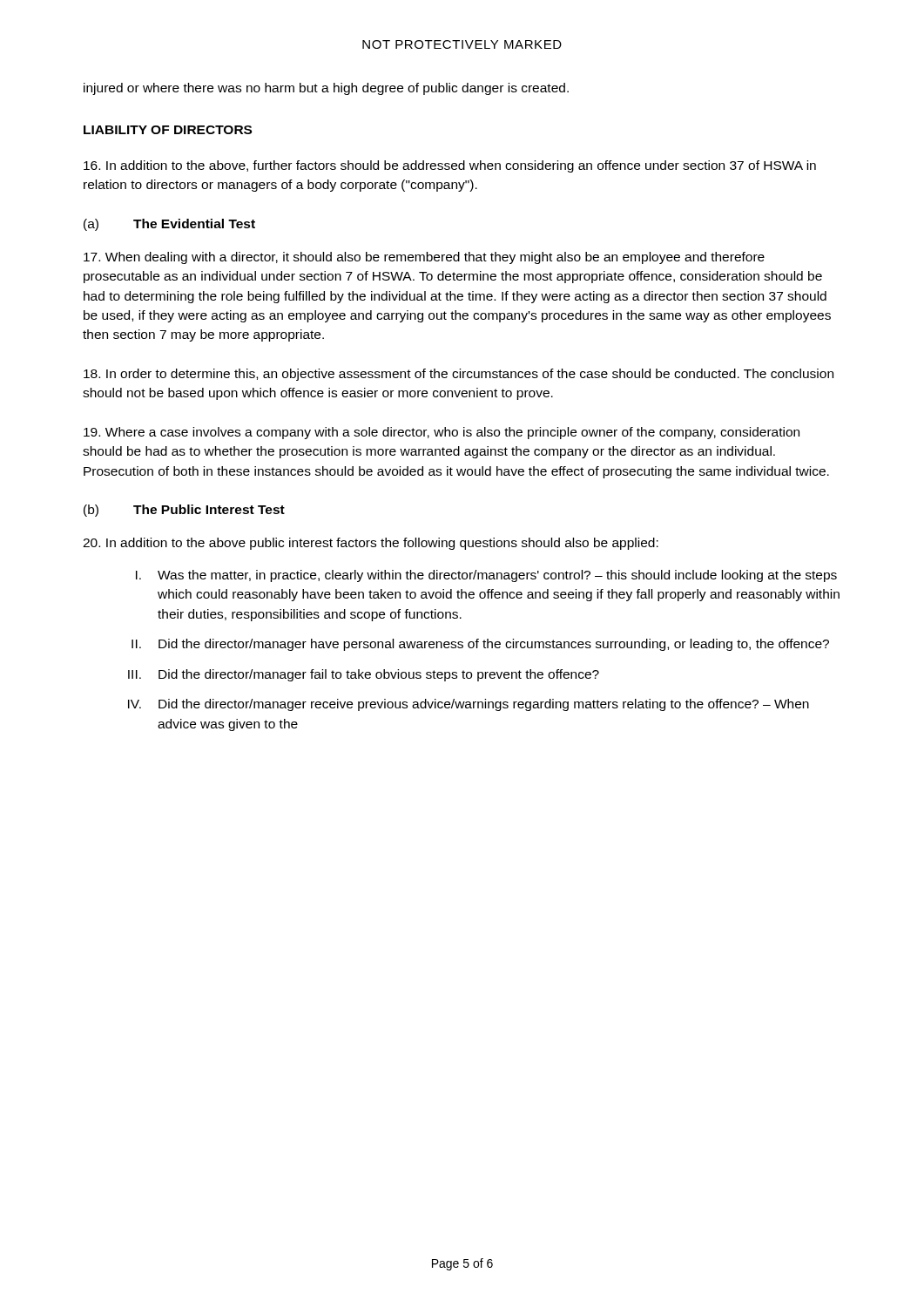Image resolution: width=924 pixels, height=1307 pixels.
Task: Locate the region starting "In addition to the above public interest"
Action: [462, 543]
